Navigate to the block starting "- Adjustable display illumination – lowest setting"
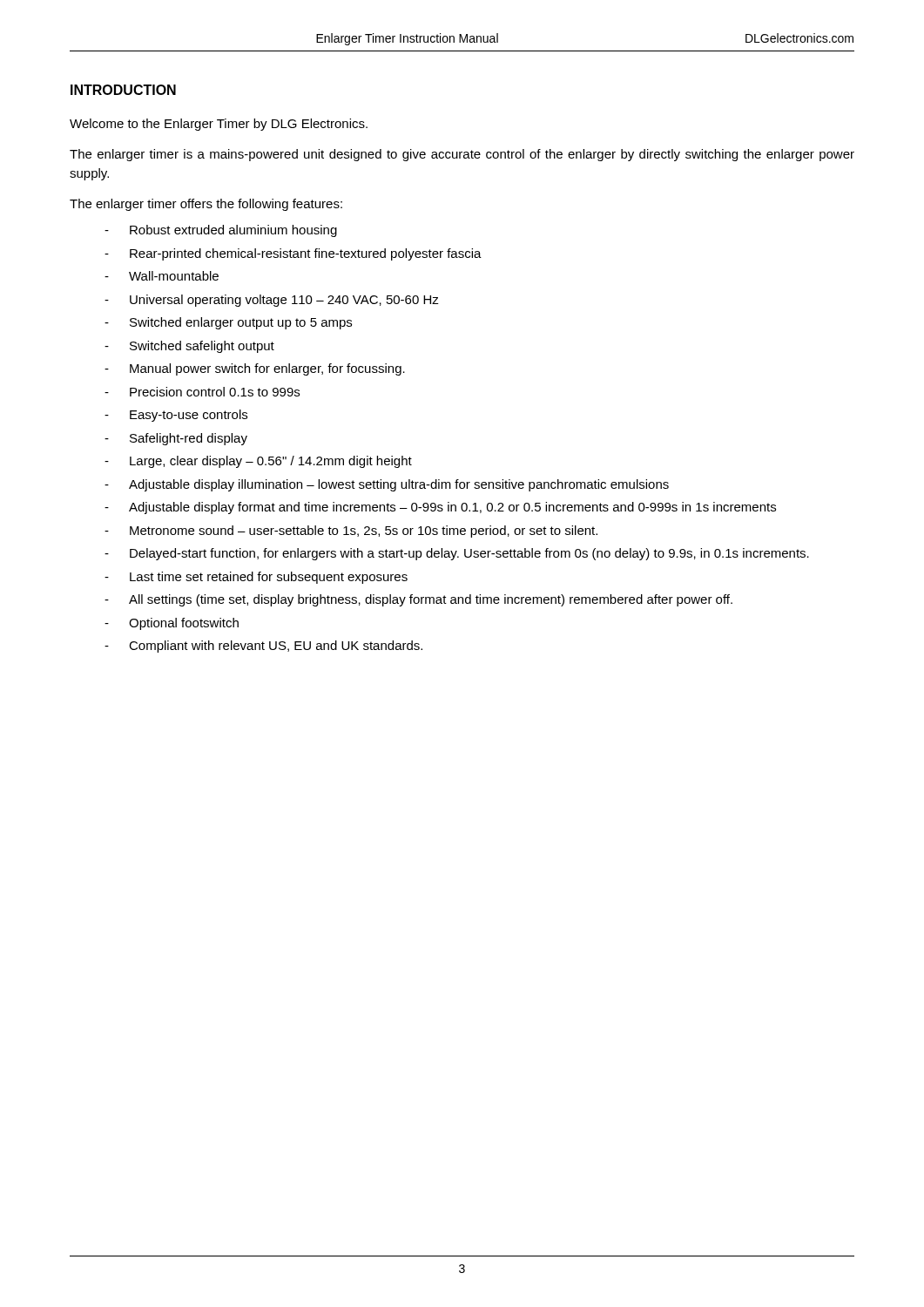 coord(479,484)
